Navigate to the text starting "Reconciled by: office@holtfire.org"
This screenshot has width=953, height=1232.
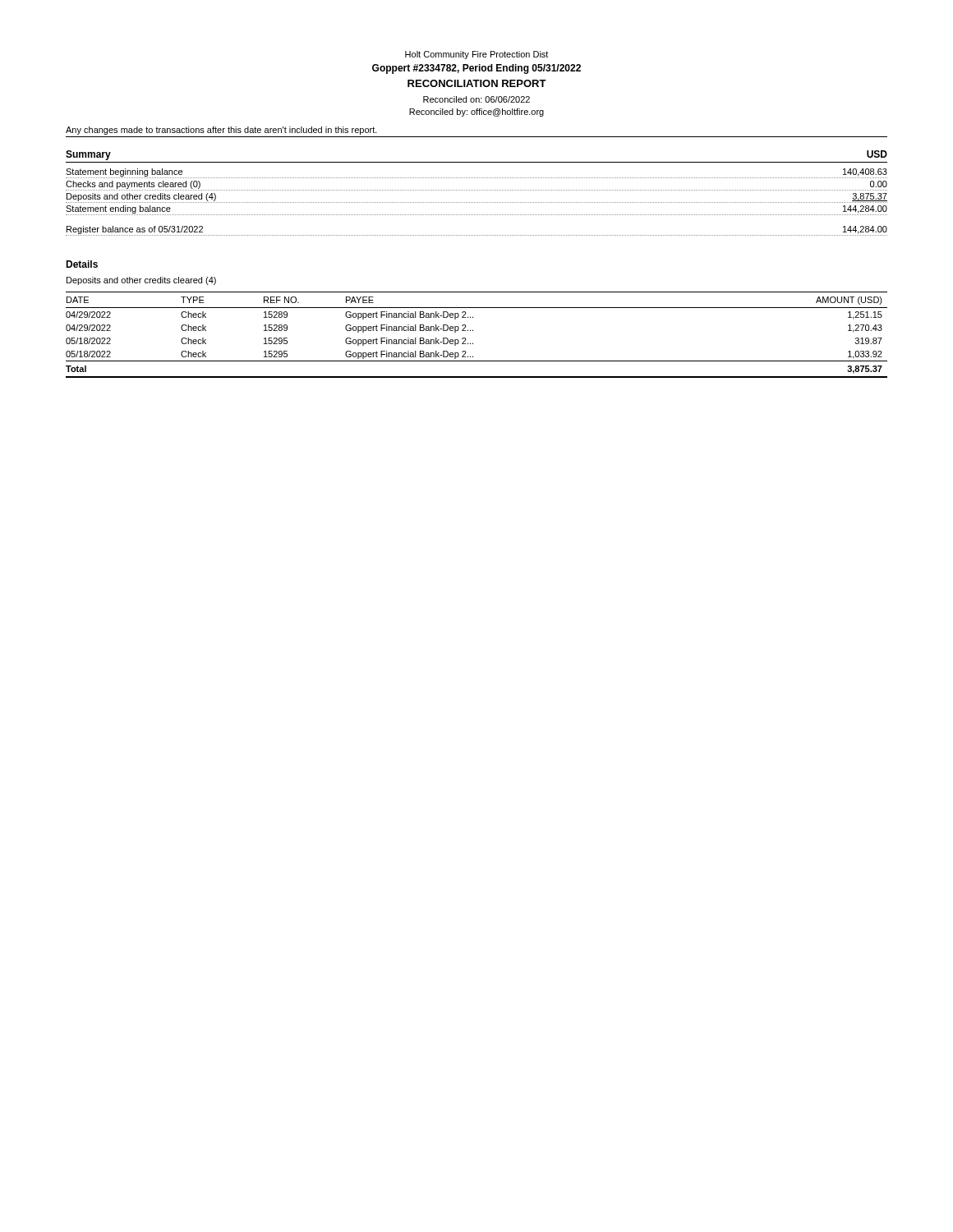click(x=476, y=112)
